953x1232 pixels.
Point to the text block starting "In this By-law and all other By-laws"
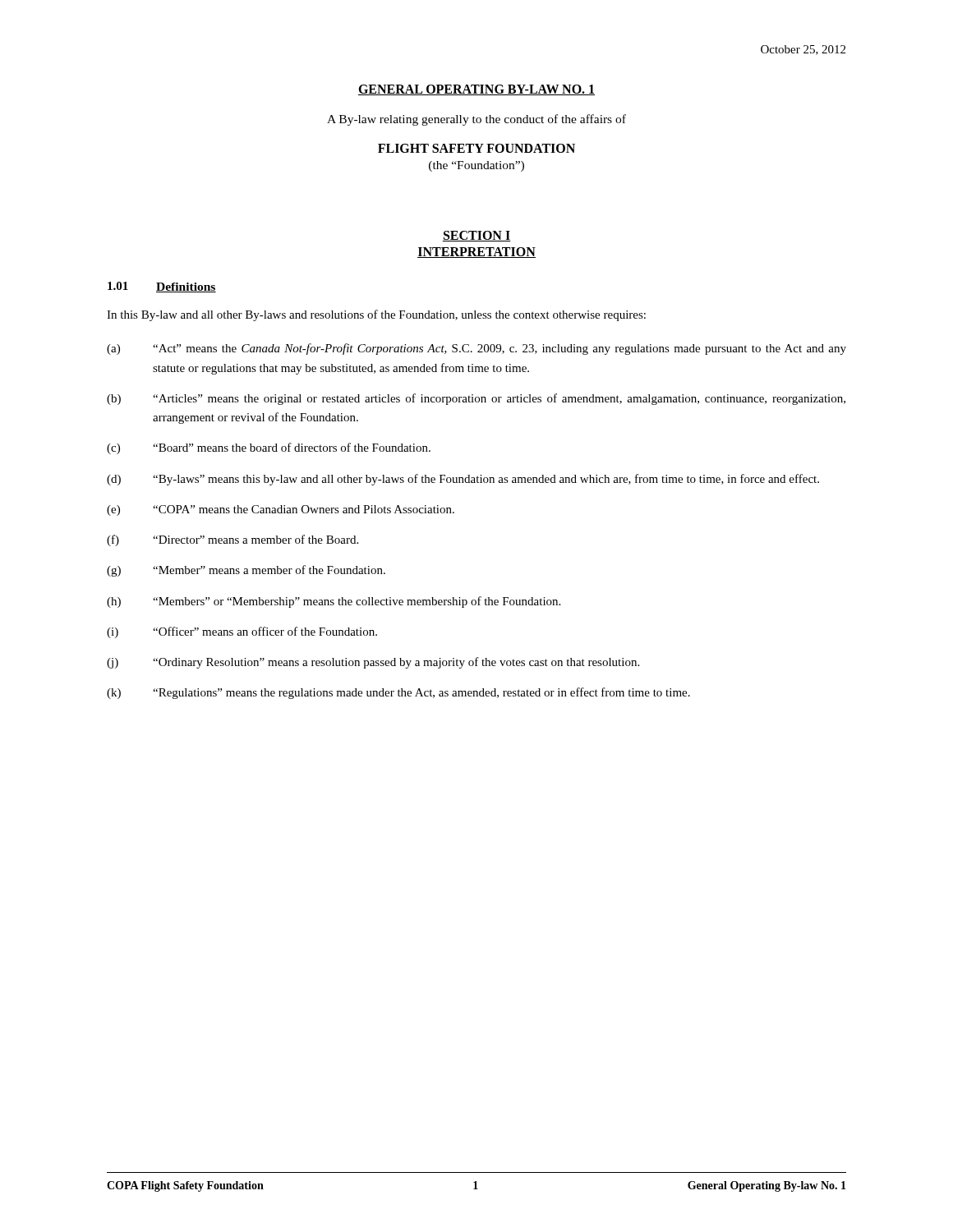tap(377, 315)
